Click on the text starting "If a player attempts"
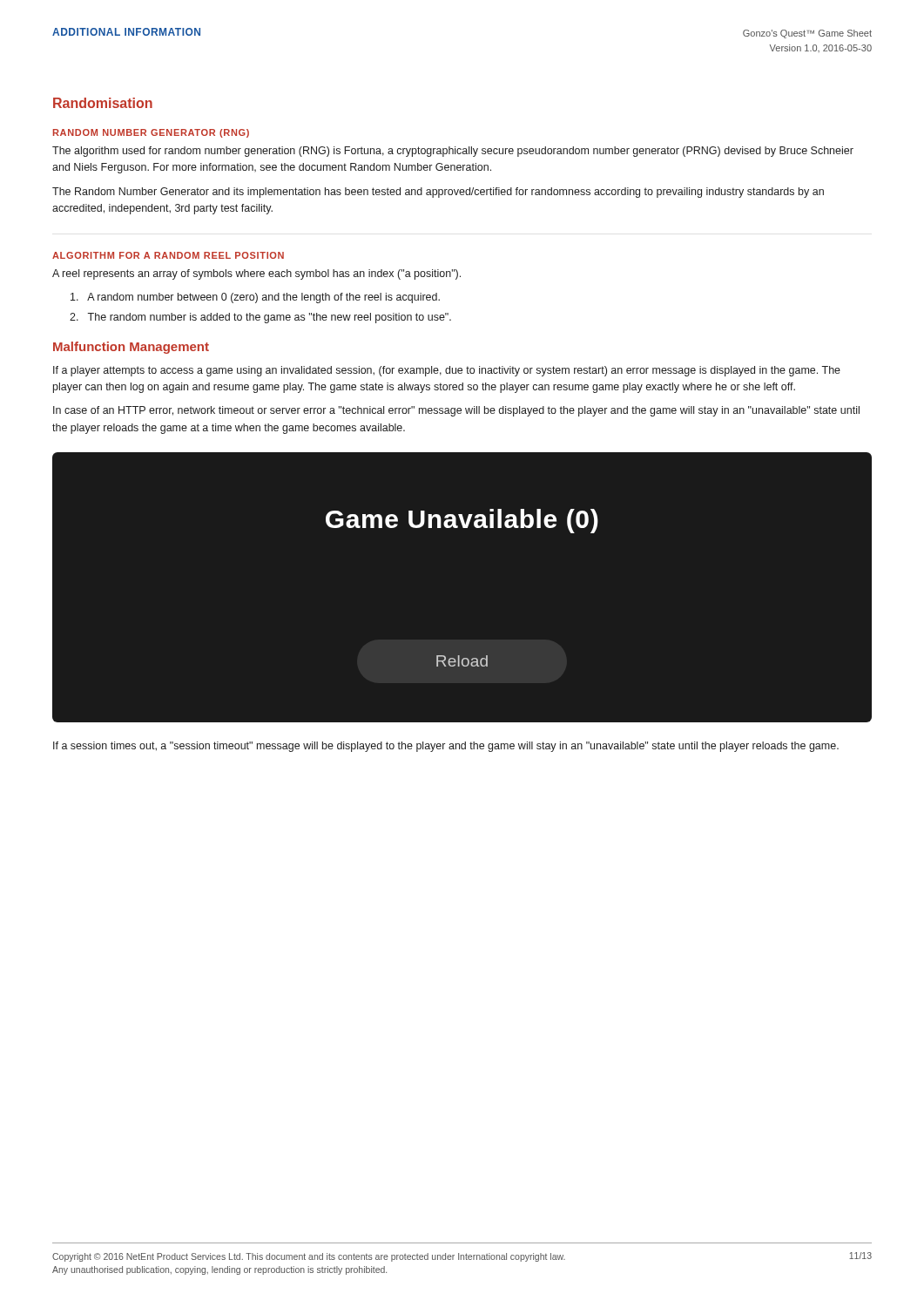 [446, 378]
